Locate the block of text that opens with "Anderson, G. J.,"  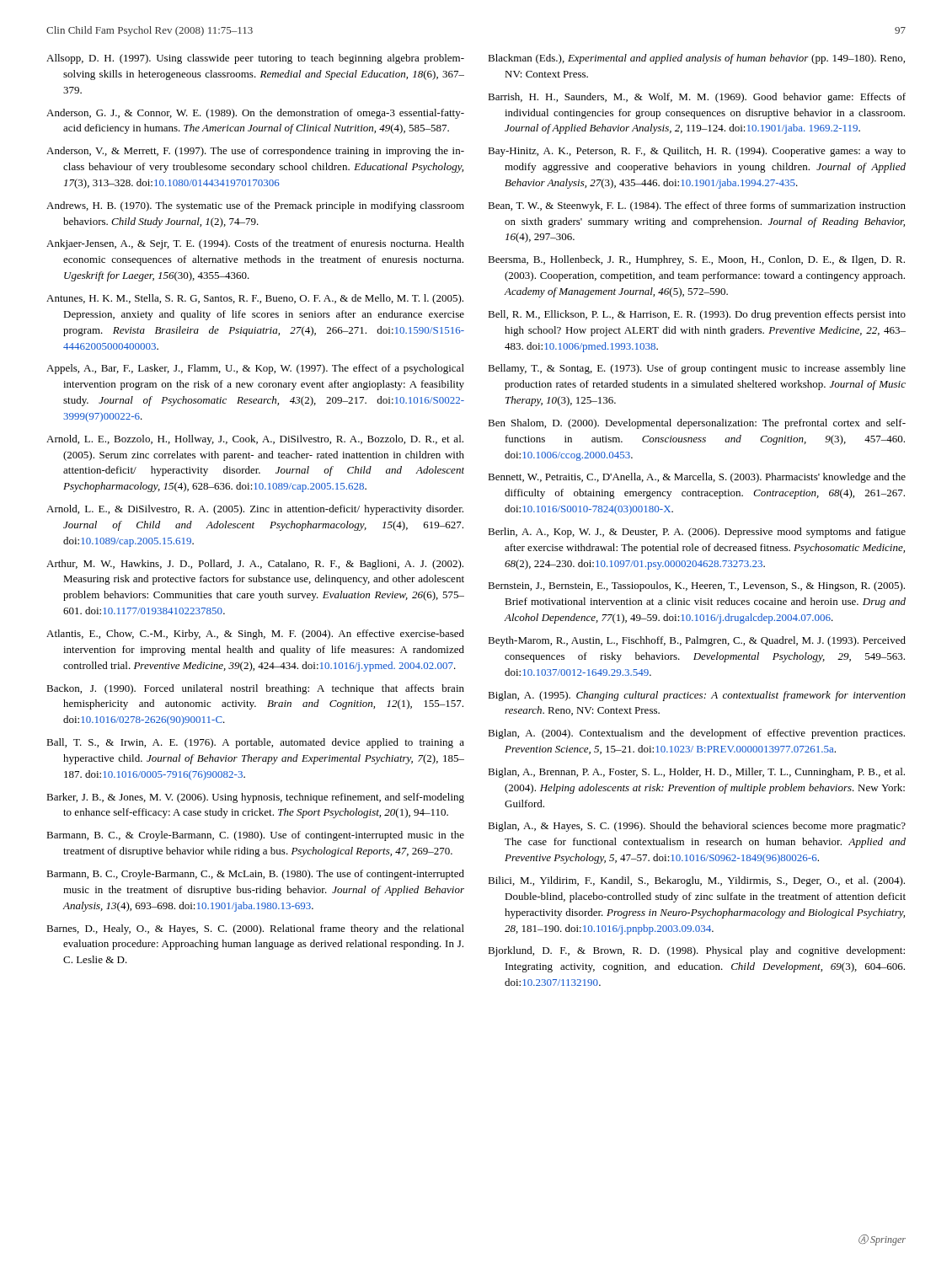pos(255,120)
